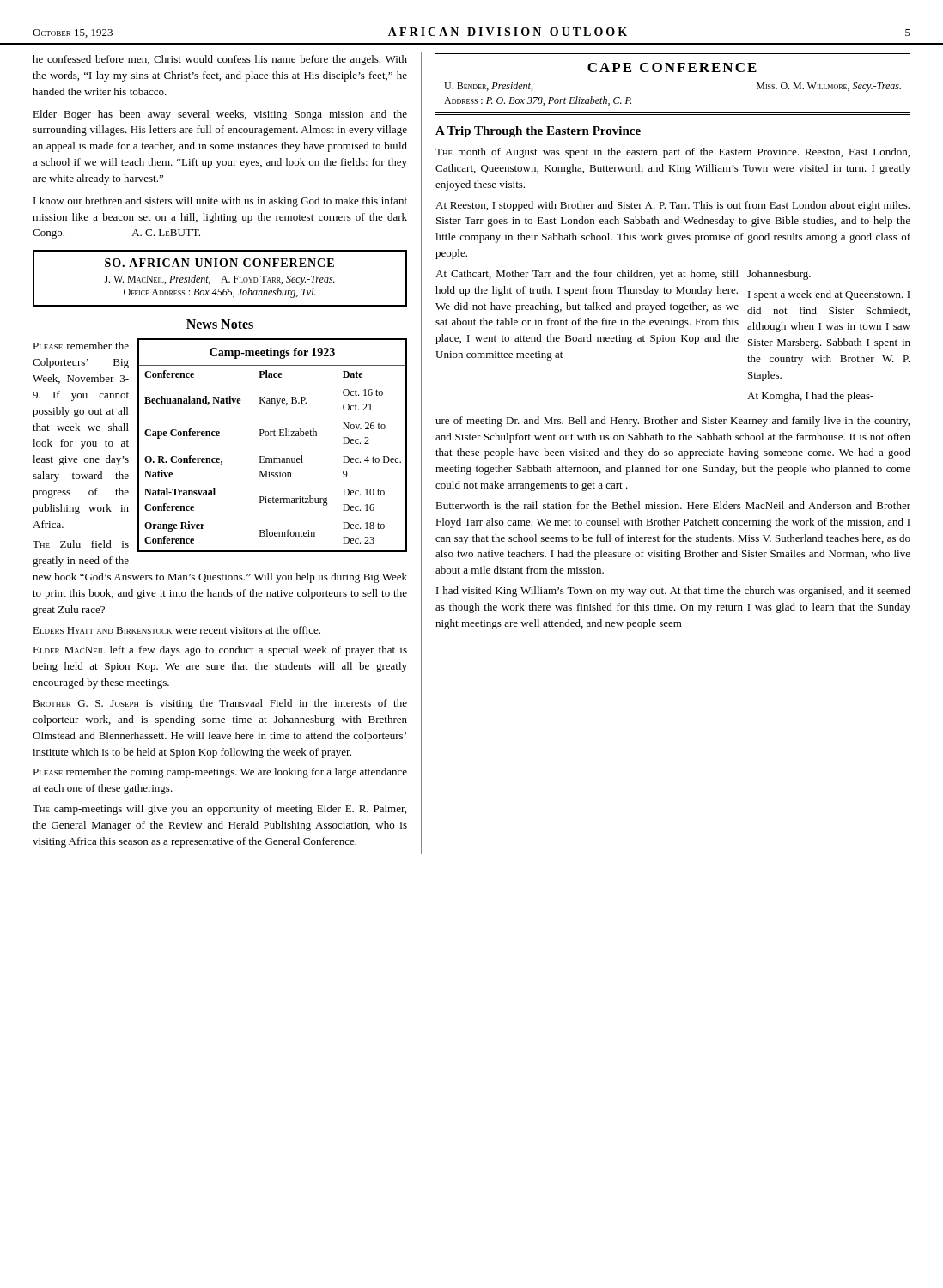Point to "News Notes"

220,325
